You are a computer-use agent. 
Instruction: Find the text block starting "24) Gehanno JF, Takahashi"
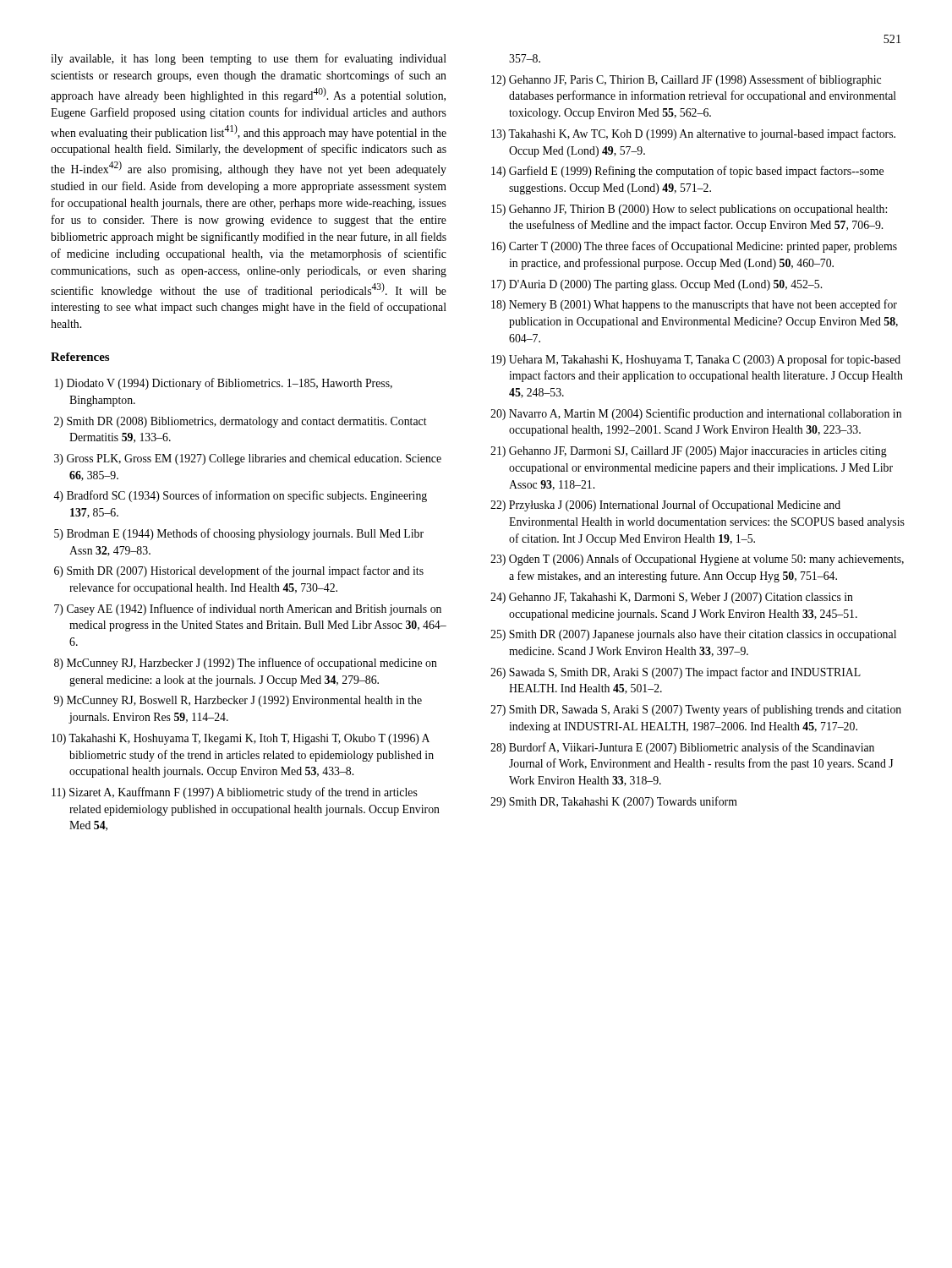(674, 605)
